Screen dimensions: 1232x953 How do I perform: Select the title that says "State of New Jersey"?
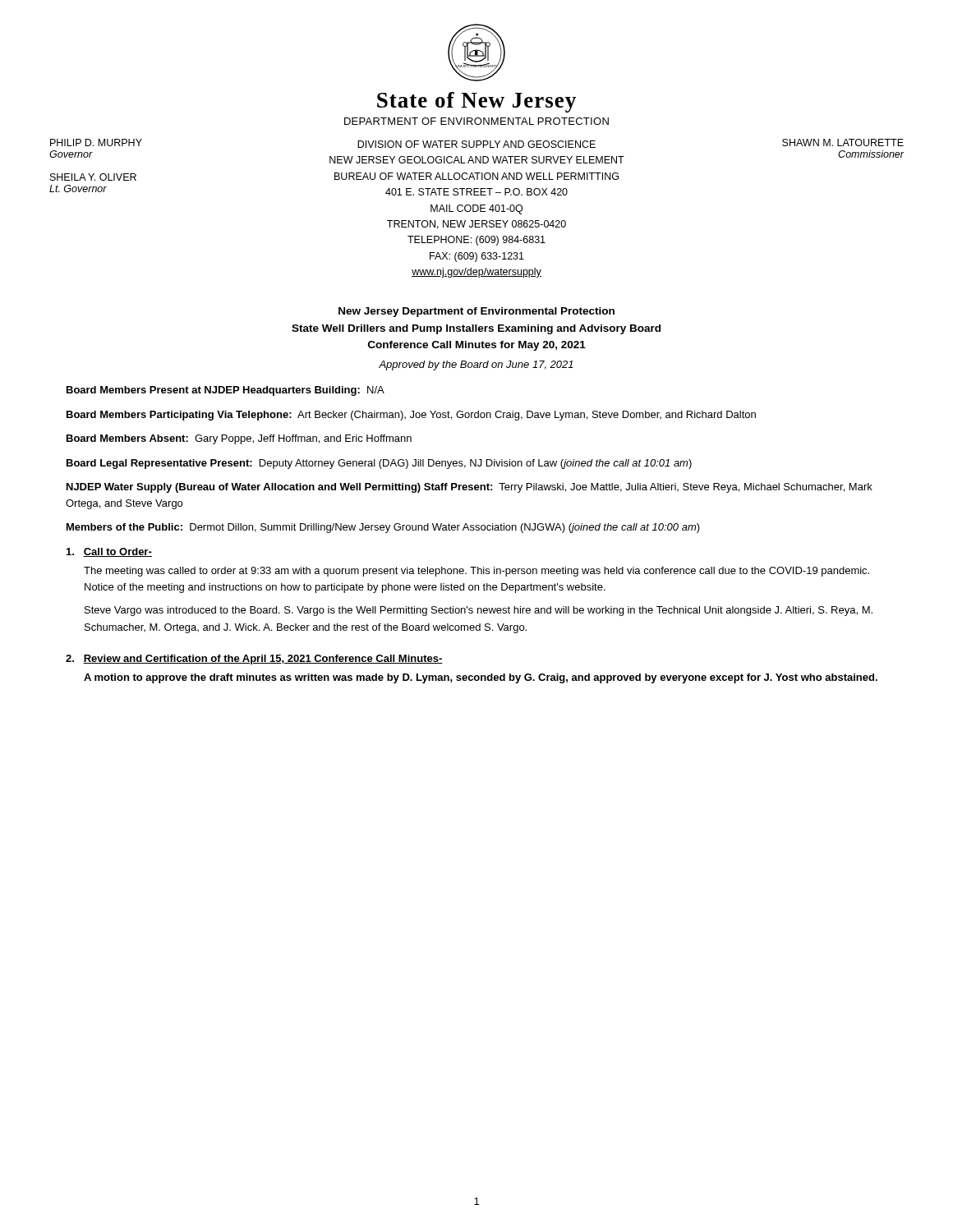(476, 100)
